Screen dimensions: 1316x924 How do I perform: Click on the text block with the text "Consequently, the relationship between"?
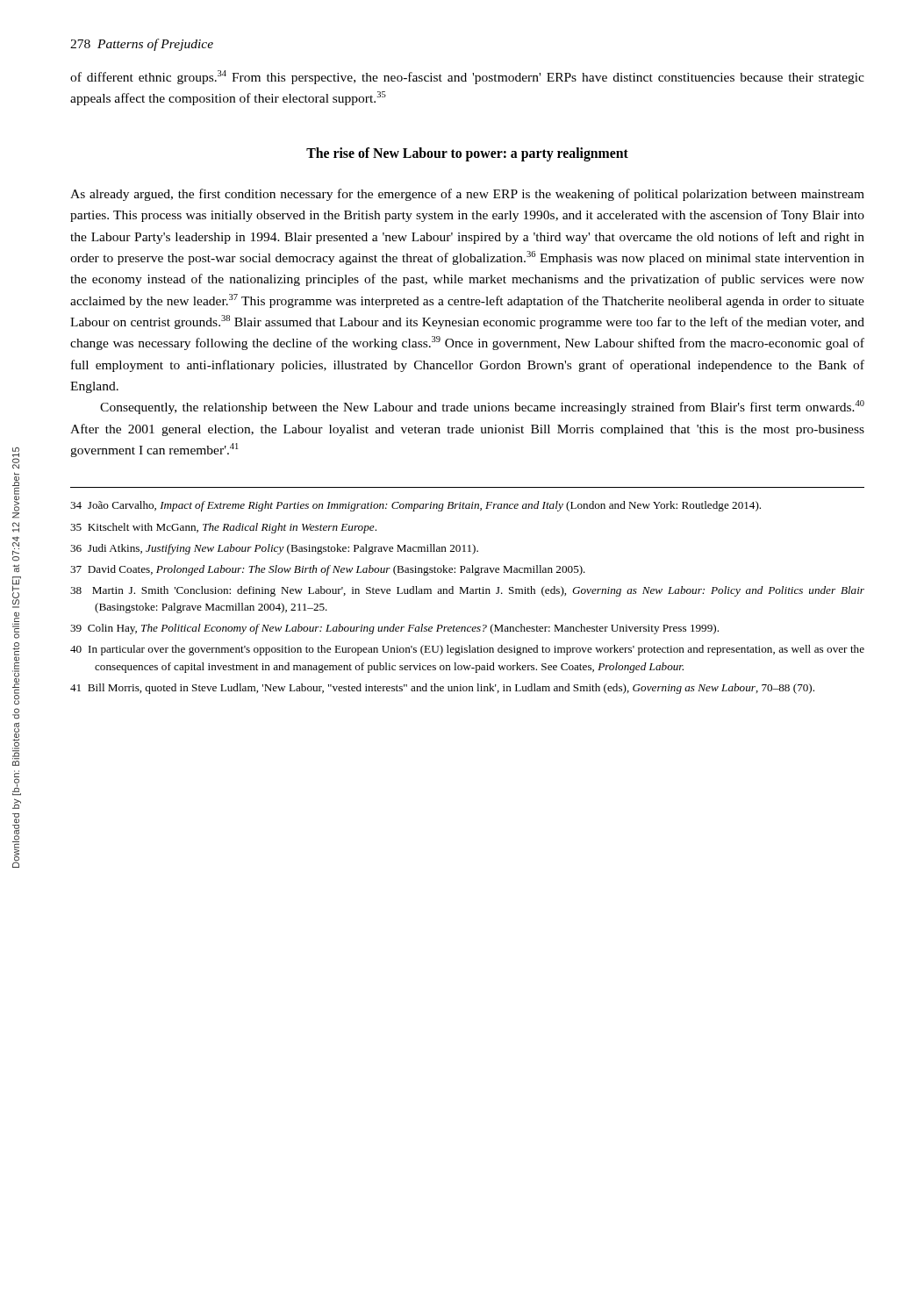(x=467, y=428)
